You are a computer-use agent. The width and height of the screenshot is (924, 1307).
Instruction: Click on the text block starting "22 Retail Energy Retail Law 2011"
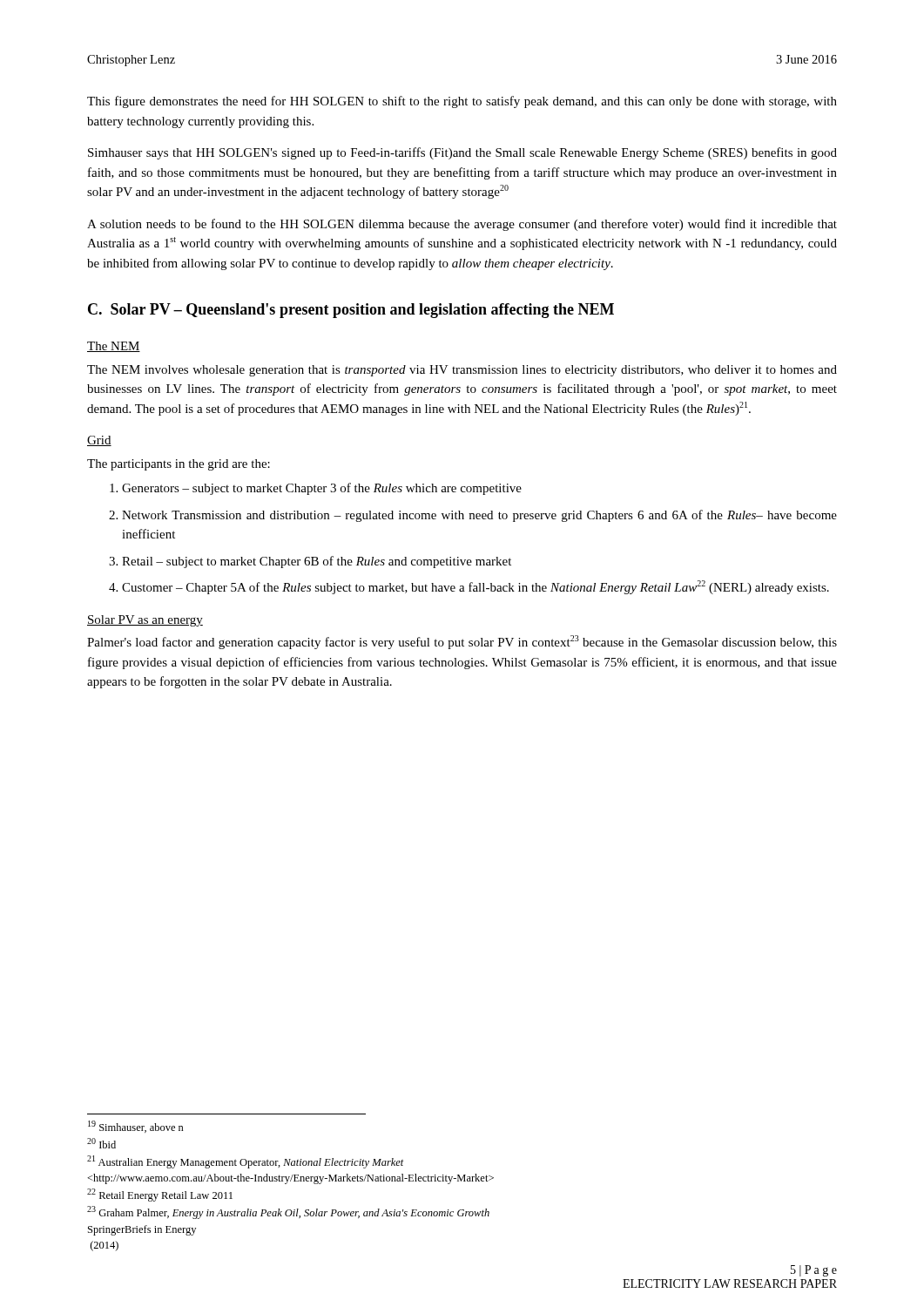[x=160, y=1195]
